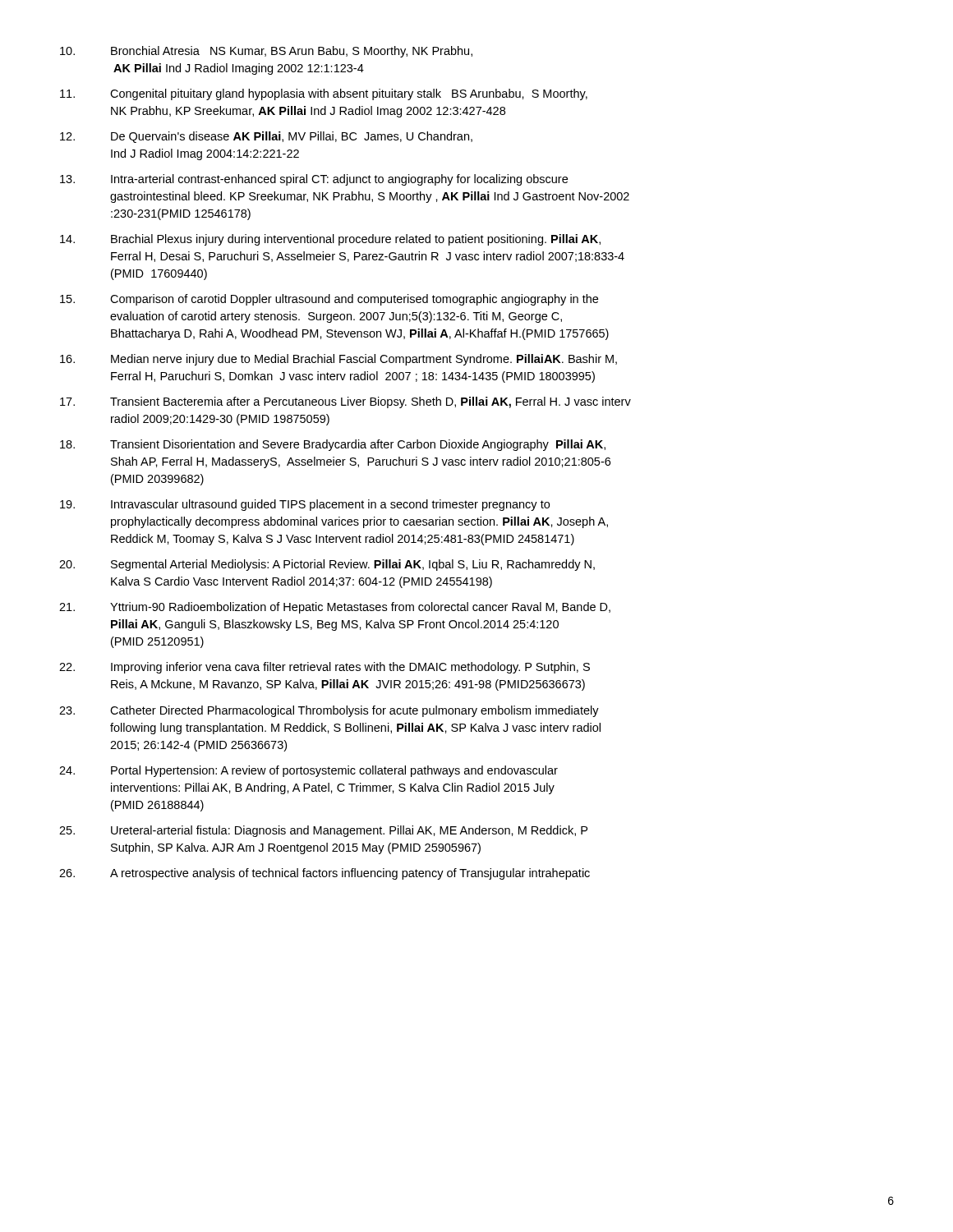The width and height of the screenshot is (953, 1232).
Task: Navigate to the passage starting "15. Comparison of carotid Doppler ultrasound"
Action: tap(476, 317)
